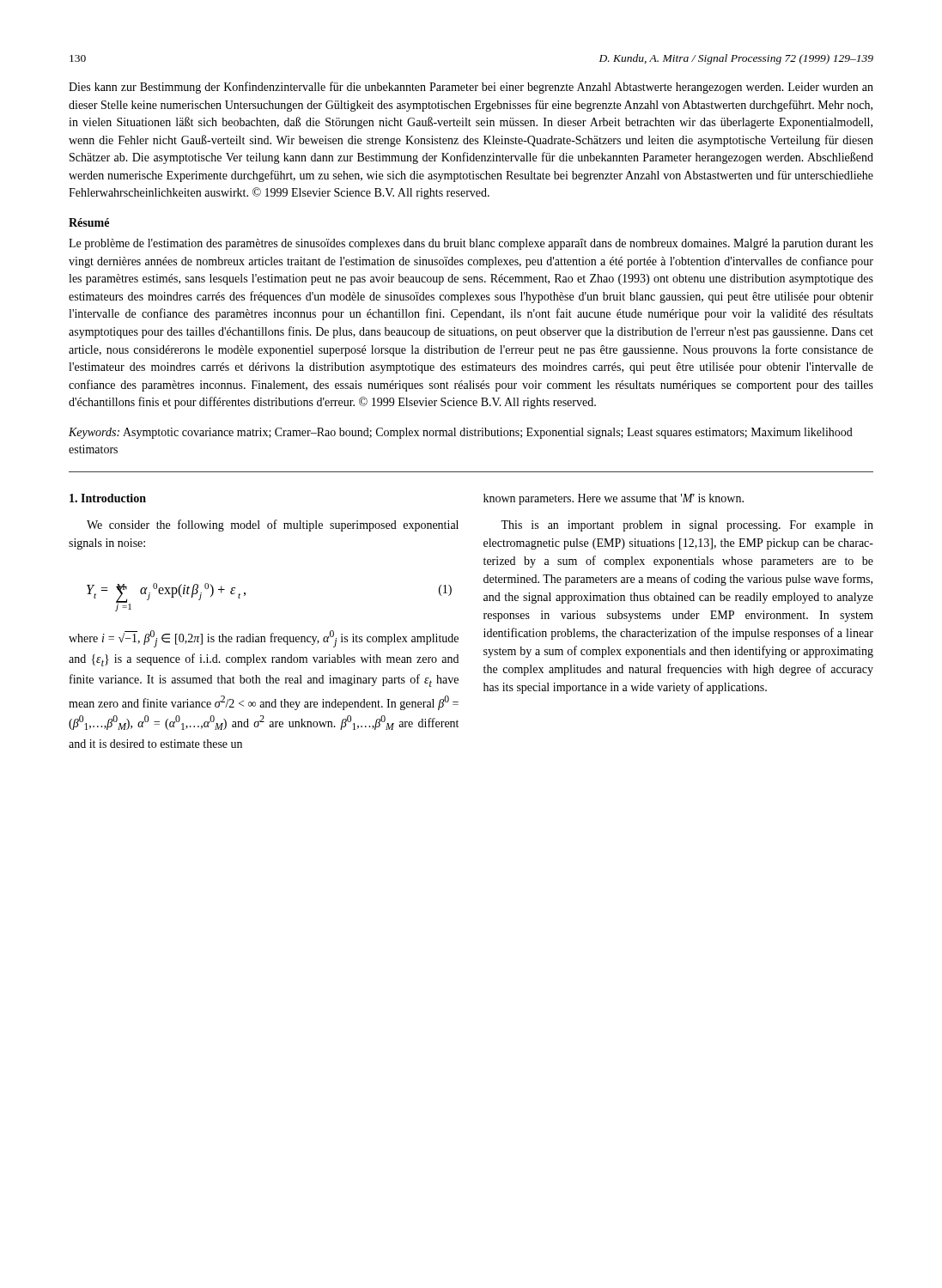Point to the block beginning "We consider the following model of multiple"
The height and width of the screenshot is (1288, 942).
tap(264, 534)
